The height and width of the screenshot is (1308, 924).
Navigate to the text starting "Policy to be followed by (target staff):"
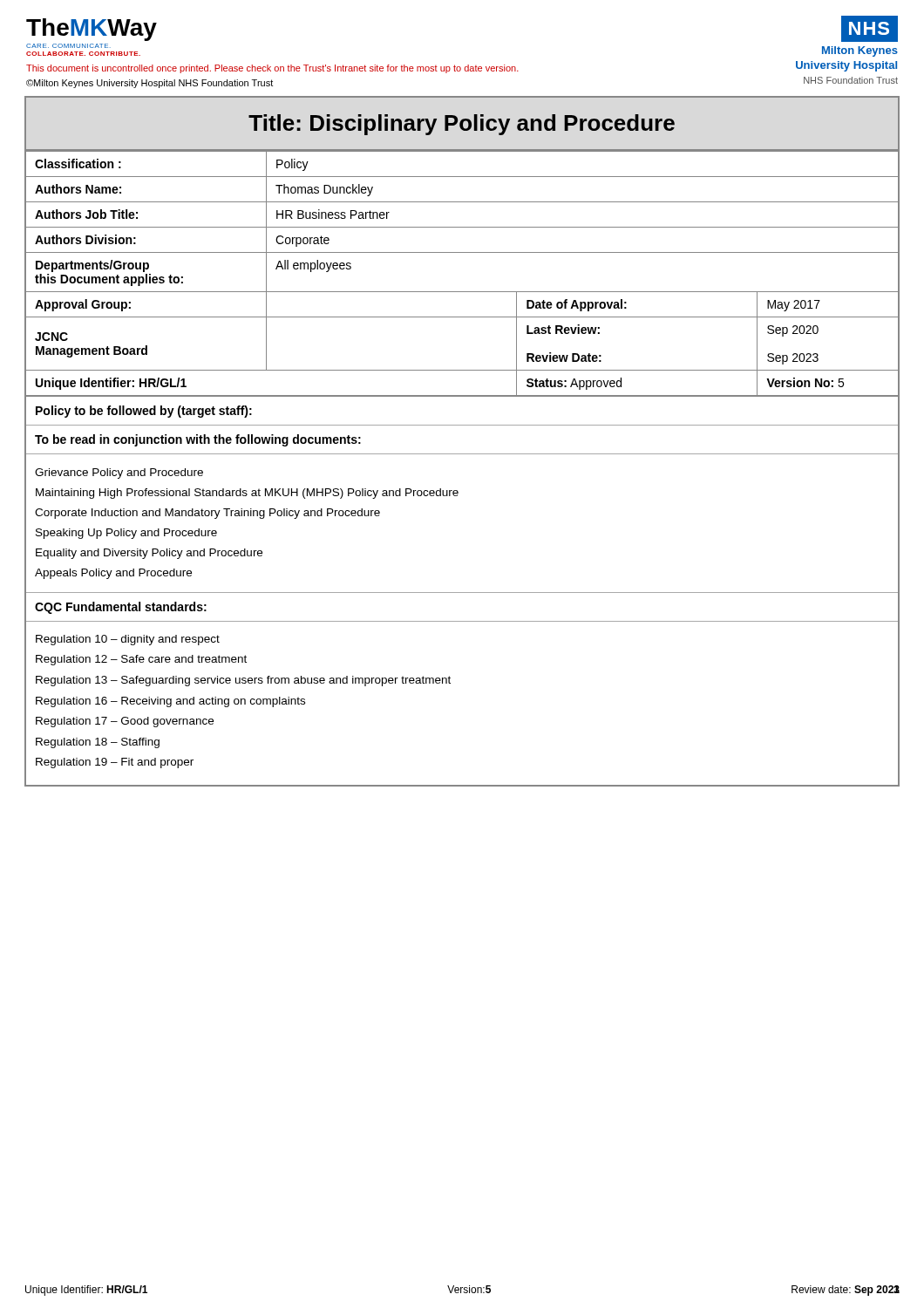tap(144, 411)
